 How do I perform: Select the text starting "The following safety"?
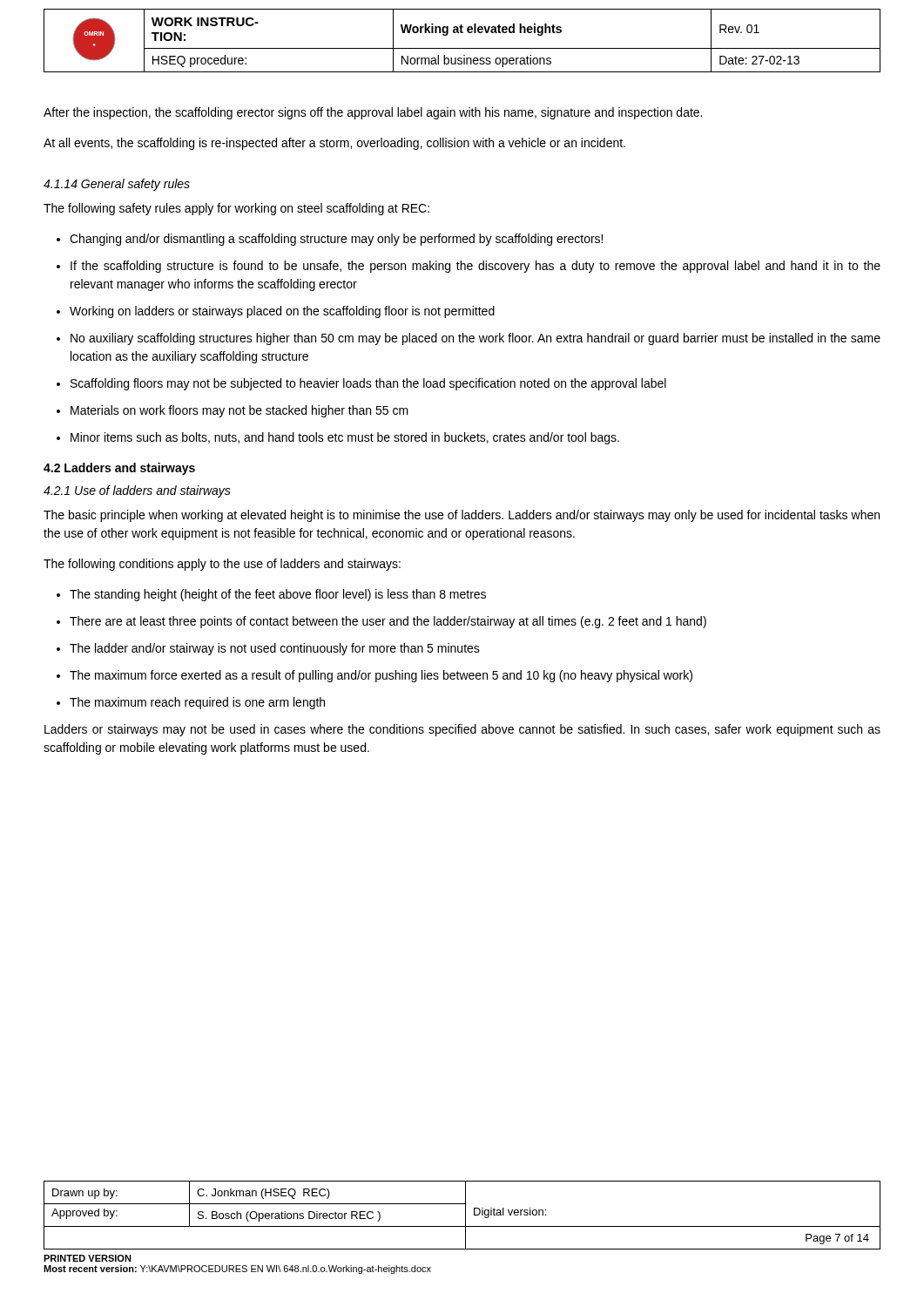pyautogui.click(x=237, y=208)
